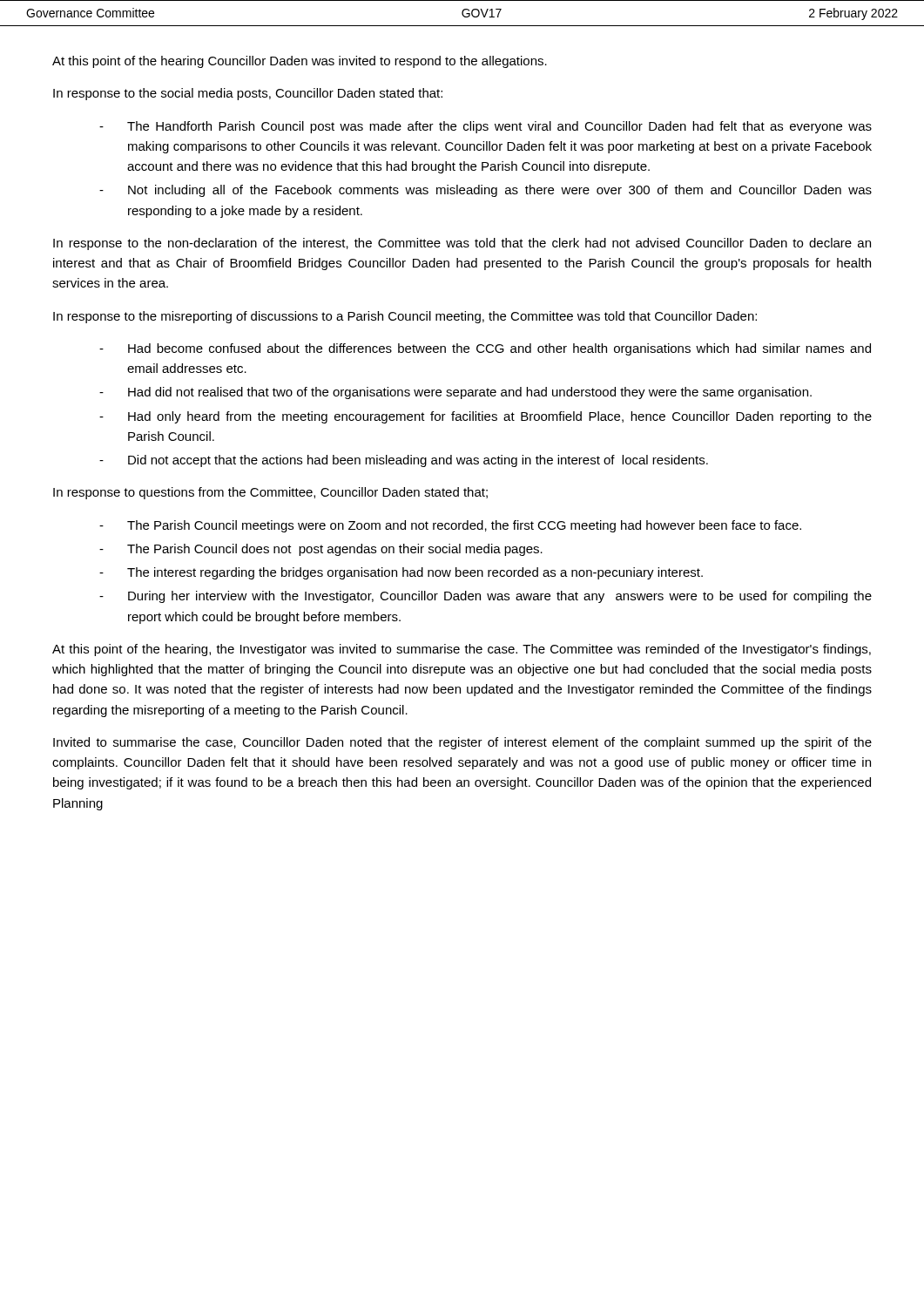
Task: Click the passage that begins "- The interest regarding"
Action: coord(462,572)
